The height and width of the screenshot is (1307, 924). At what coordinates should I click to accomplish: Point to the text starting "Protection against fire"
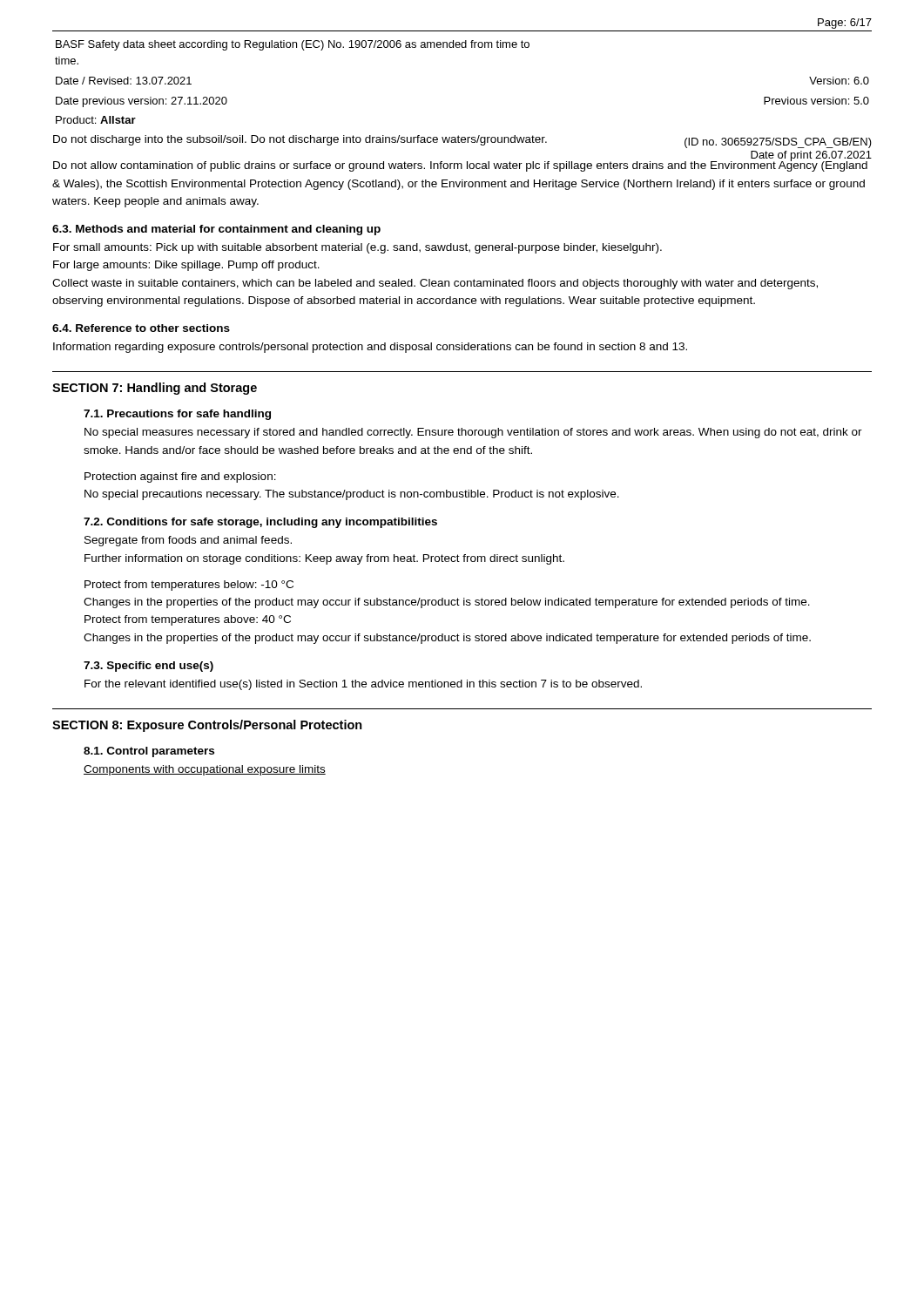point(352,485)
